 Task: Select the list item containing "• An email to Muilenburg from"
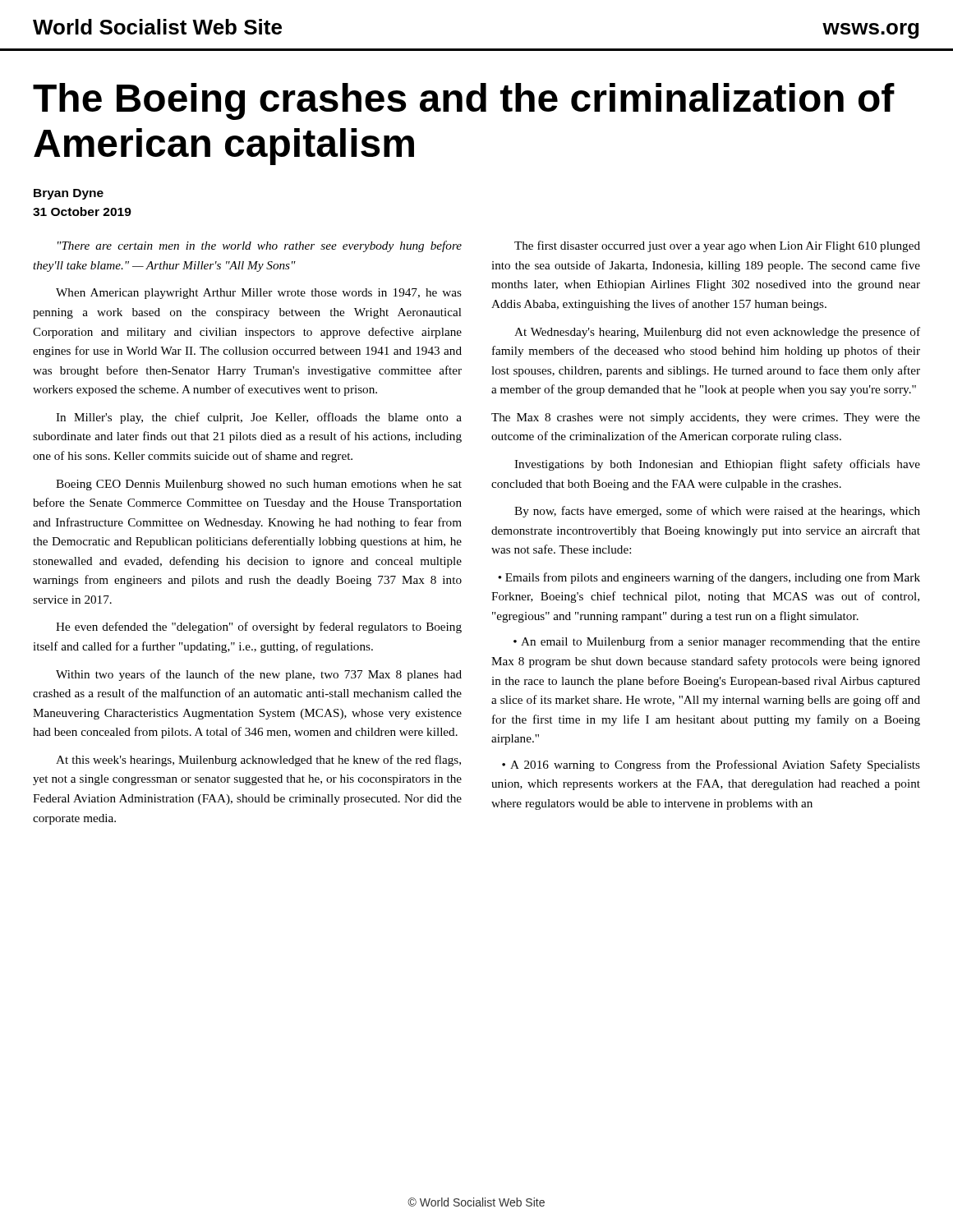(x=706, y=690)
